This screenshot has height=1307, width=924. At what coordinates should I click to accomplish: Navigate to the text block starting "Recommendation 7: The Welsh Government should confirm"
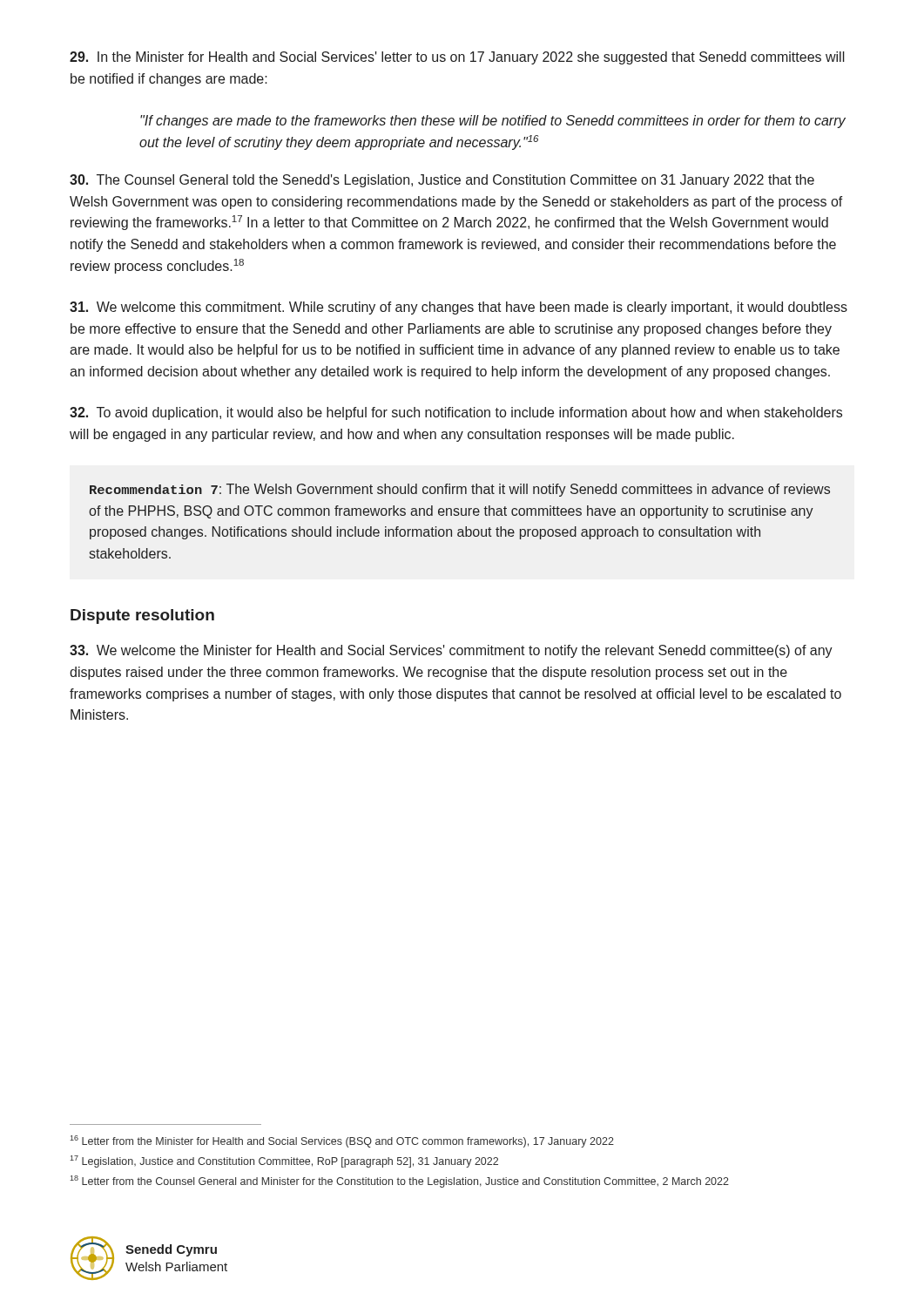coord(460,521)
